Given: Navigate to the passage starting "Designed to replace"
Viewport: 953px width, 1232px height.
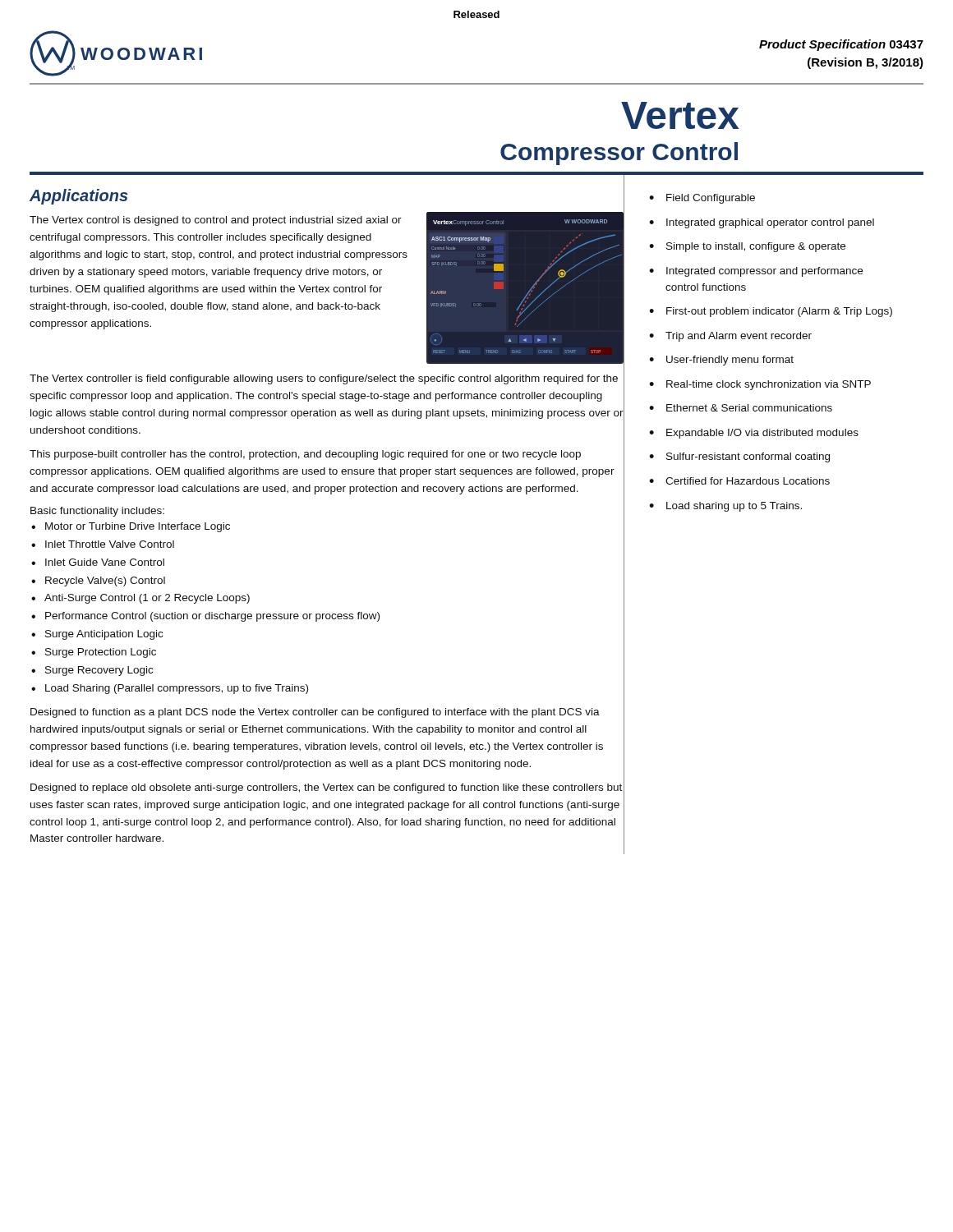Looking at the screenshot, I should coord(326,813).
